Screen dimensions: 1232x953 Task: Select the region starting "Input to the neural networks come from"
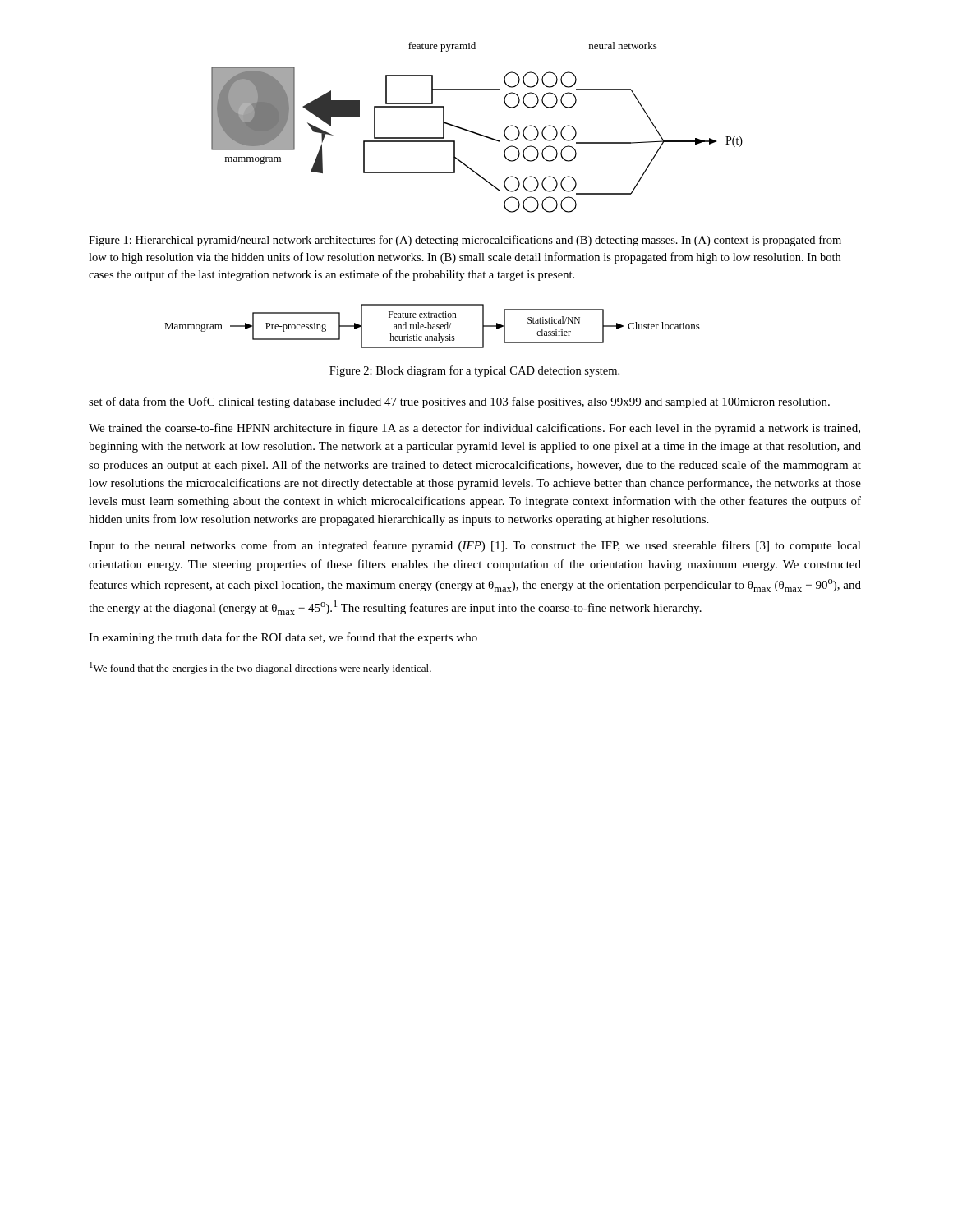coord(475,578)
